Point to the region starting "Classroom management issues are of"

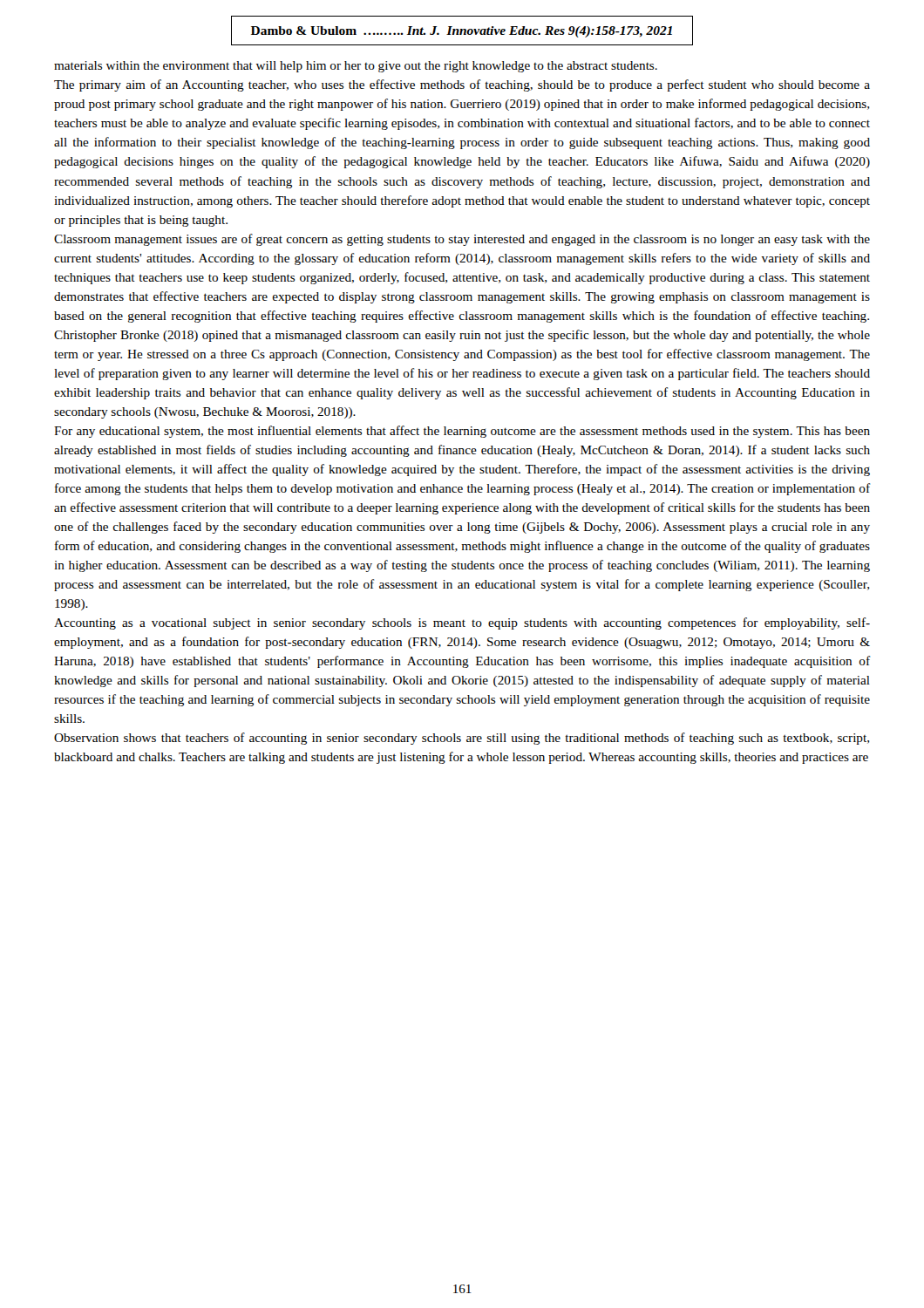462,325
